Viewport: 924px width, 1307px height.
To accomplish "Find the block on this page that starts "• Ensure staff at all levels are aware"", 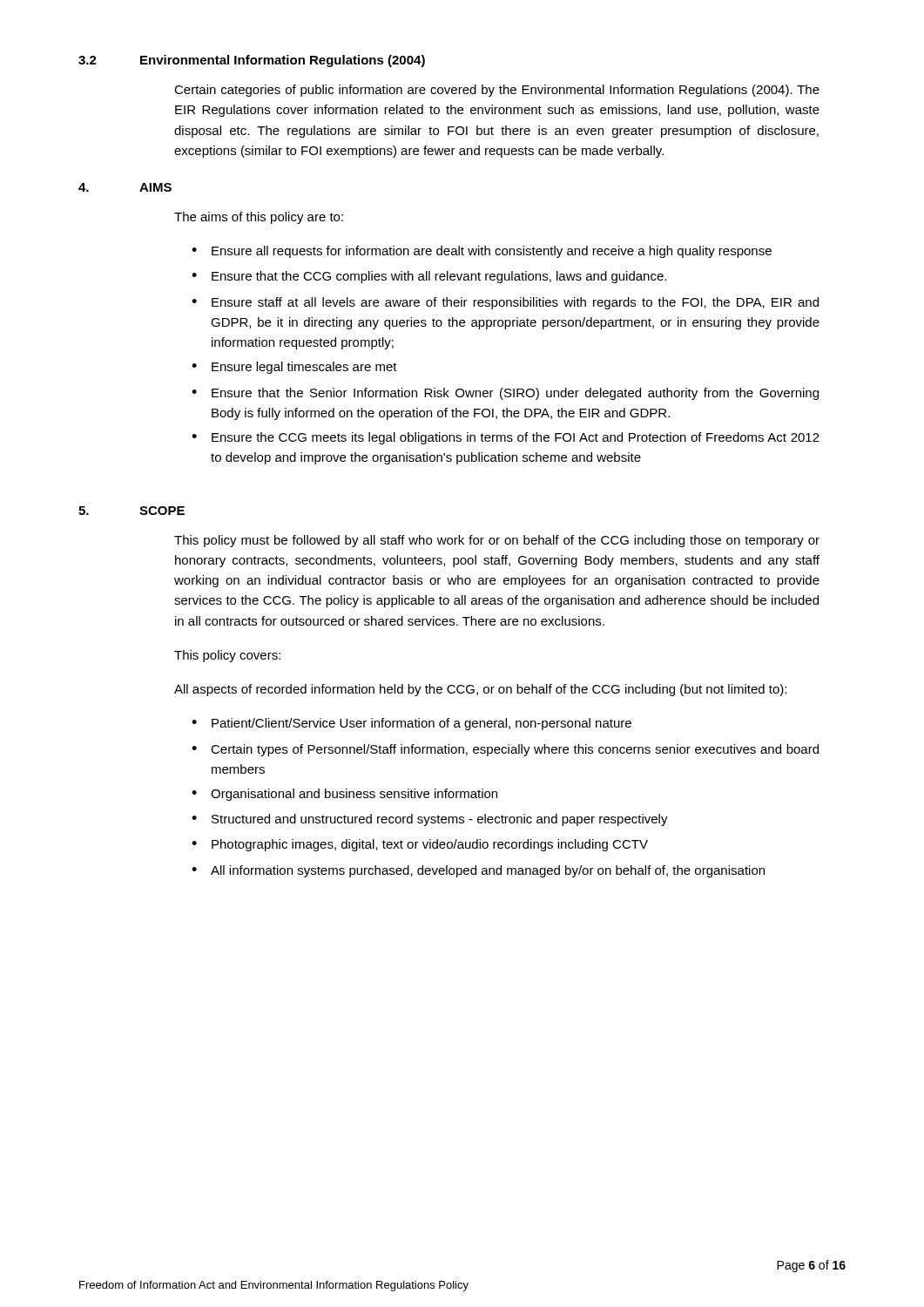I will click(506, 322).
